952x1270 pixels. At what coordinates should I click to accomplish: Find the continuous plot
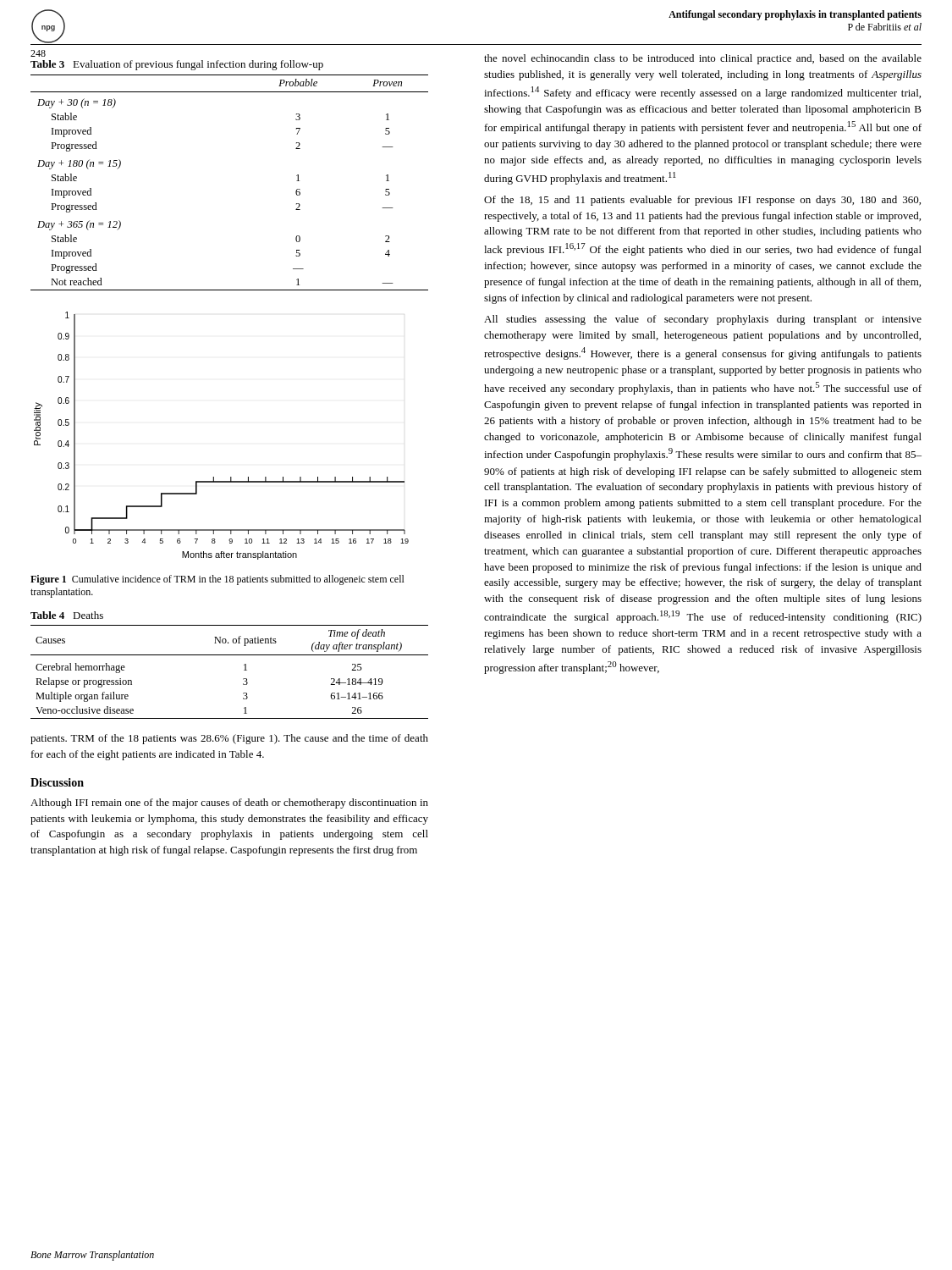229,437
